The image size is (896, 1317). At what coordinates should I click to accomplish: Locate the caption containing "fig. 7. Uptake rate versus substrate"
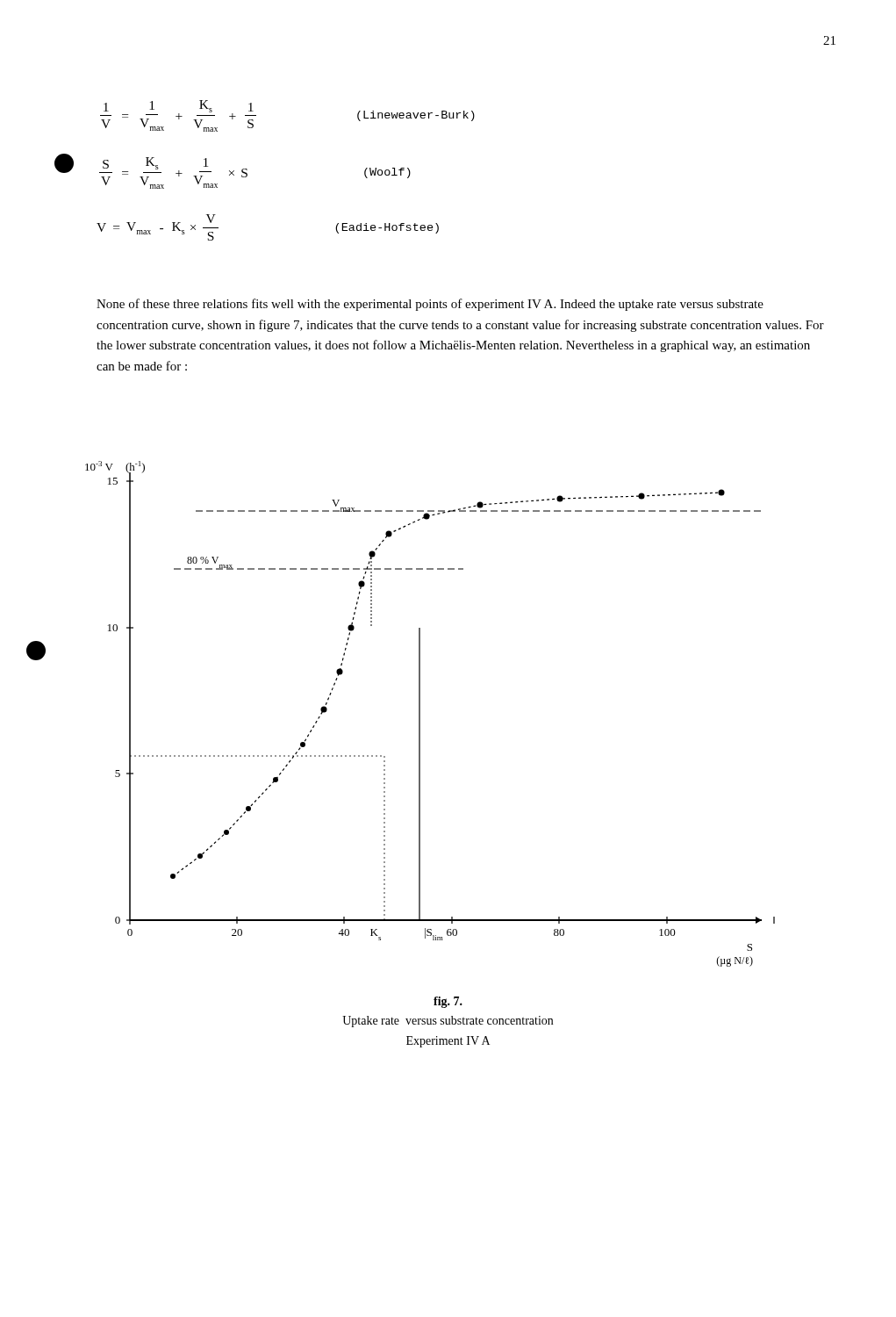pyautogui.click(x=448, y=1021)
